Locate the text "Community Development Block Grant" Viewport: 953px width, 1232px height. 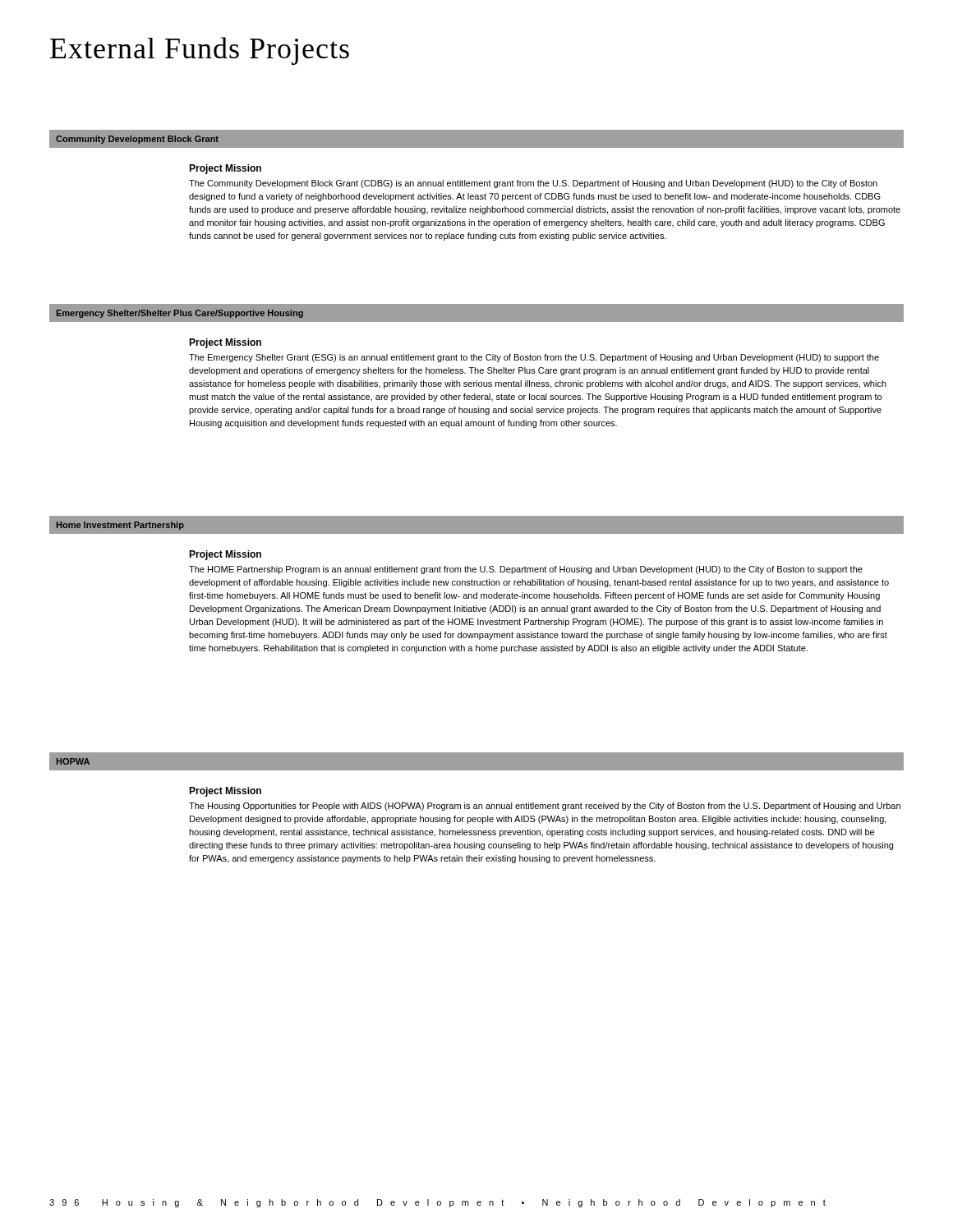point(137,139)
